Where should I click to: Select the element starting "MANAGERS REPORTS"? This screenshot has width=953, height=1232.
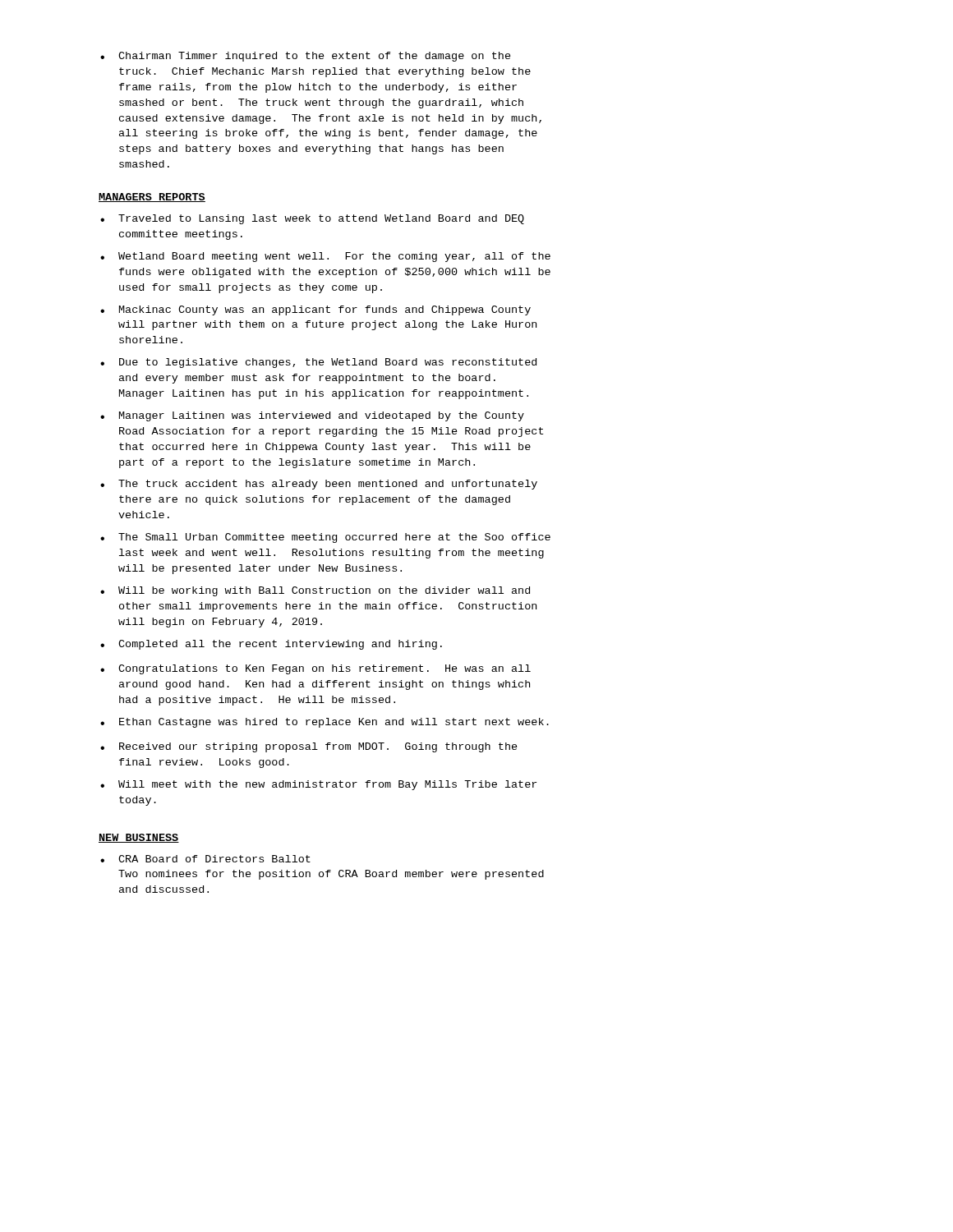(x=152, y=198)
